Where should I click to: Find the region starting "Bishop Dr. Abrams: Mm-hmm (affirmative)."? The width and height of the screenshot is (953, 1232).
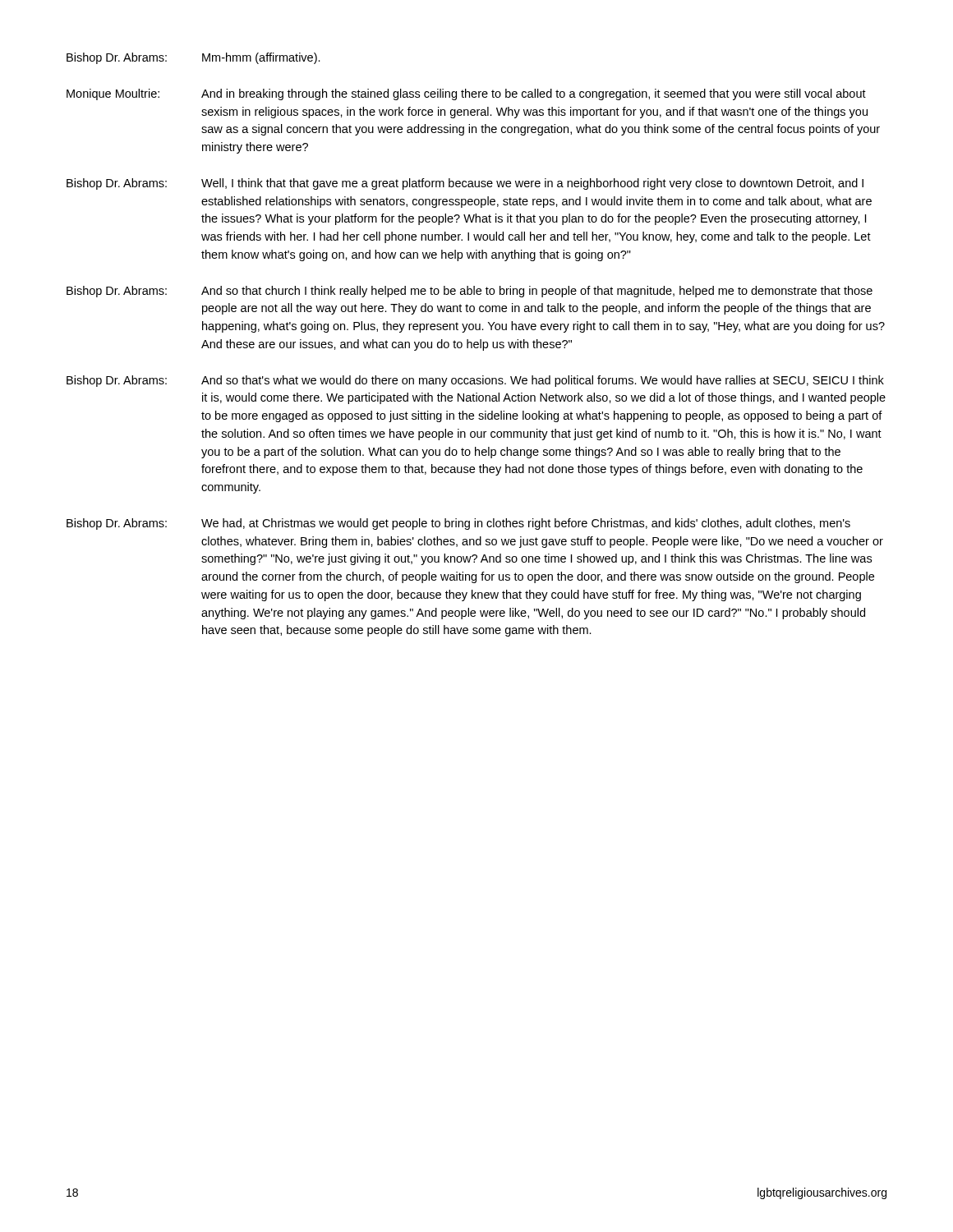(115, 58)
